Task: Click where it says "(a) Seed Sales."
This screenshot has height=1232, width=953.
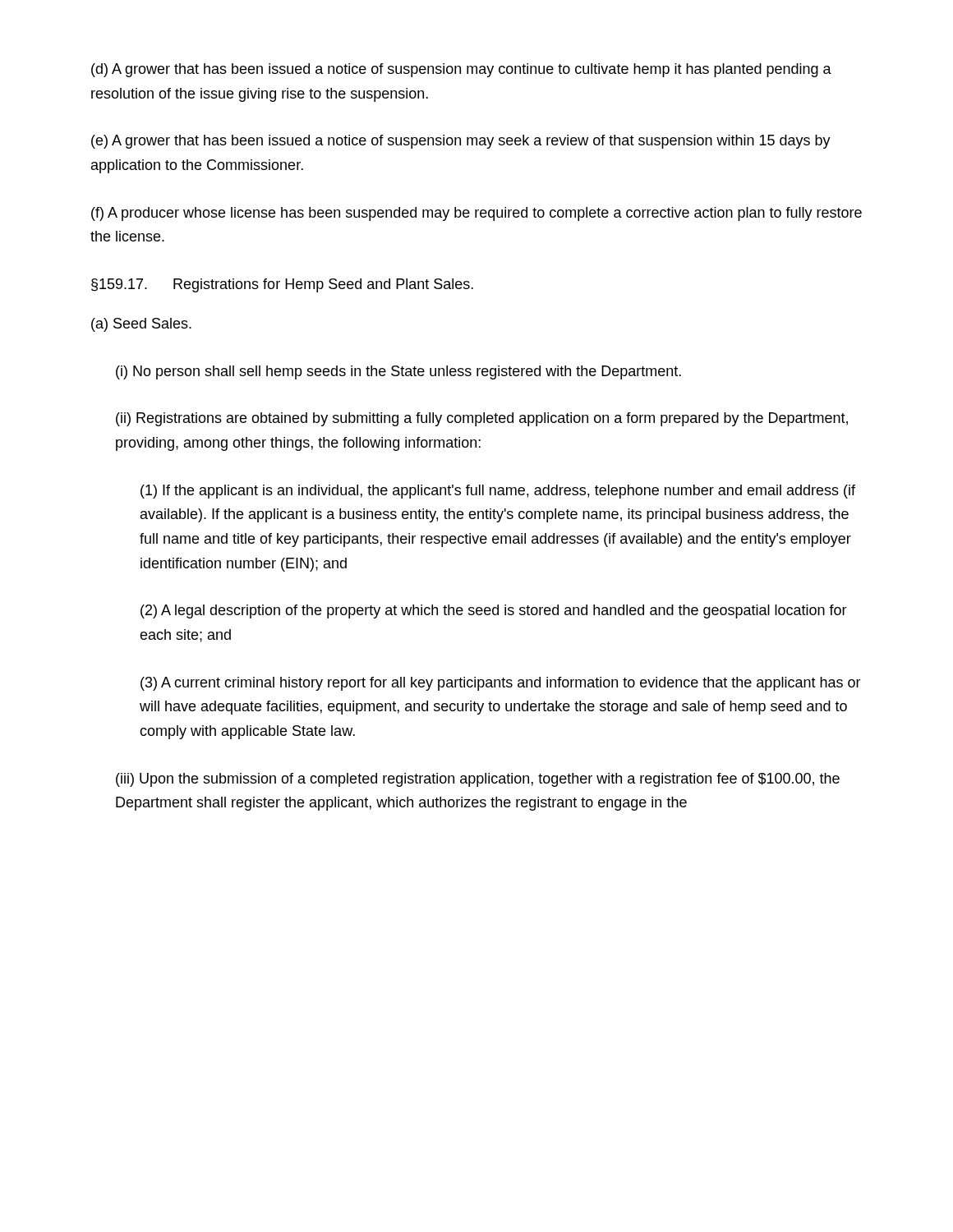Action: pyautogui.click(x=141, y=323)
